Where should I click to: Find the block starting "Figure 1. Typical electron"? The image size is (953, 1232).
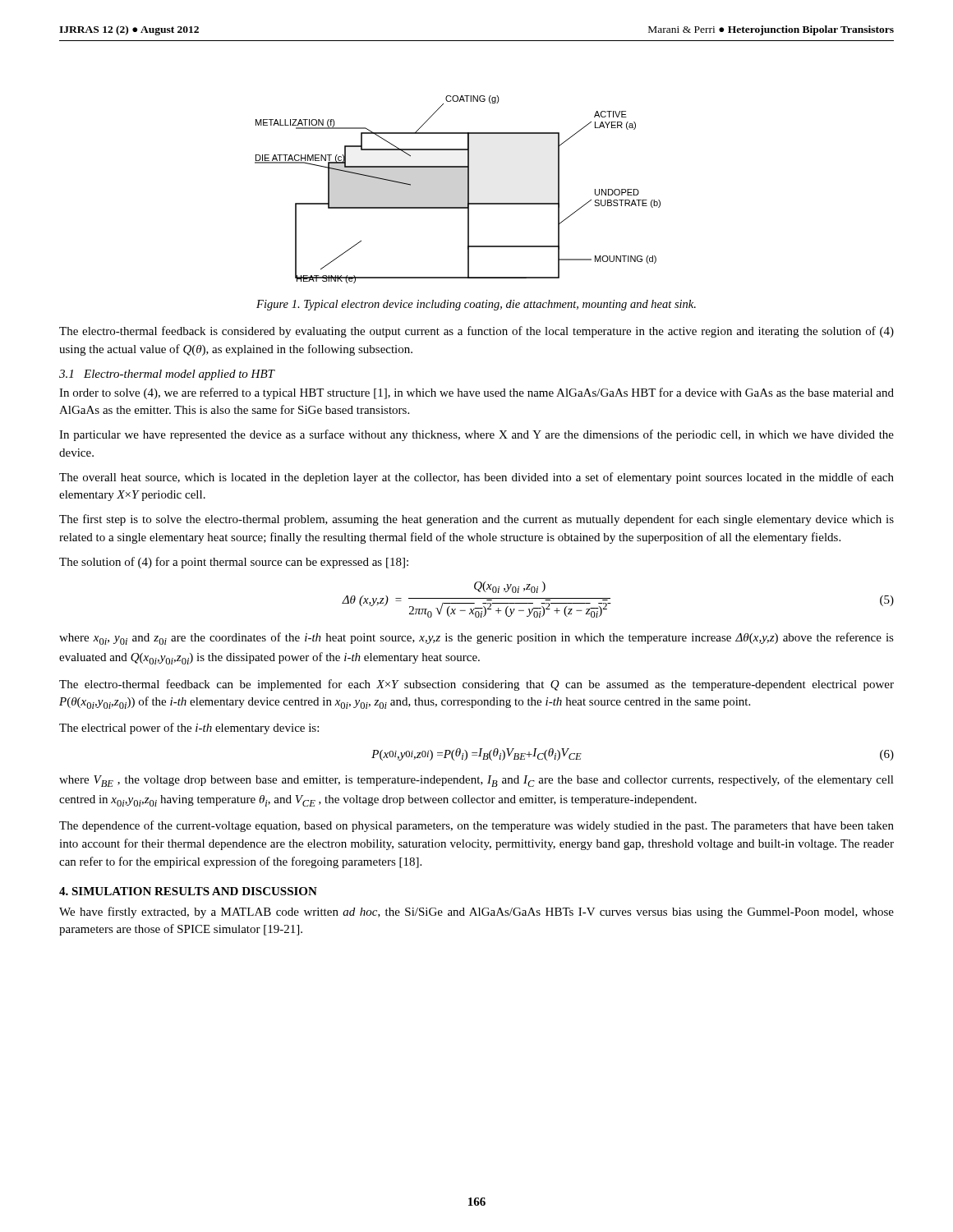[476, 304]
